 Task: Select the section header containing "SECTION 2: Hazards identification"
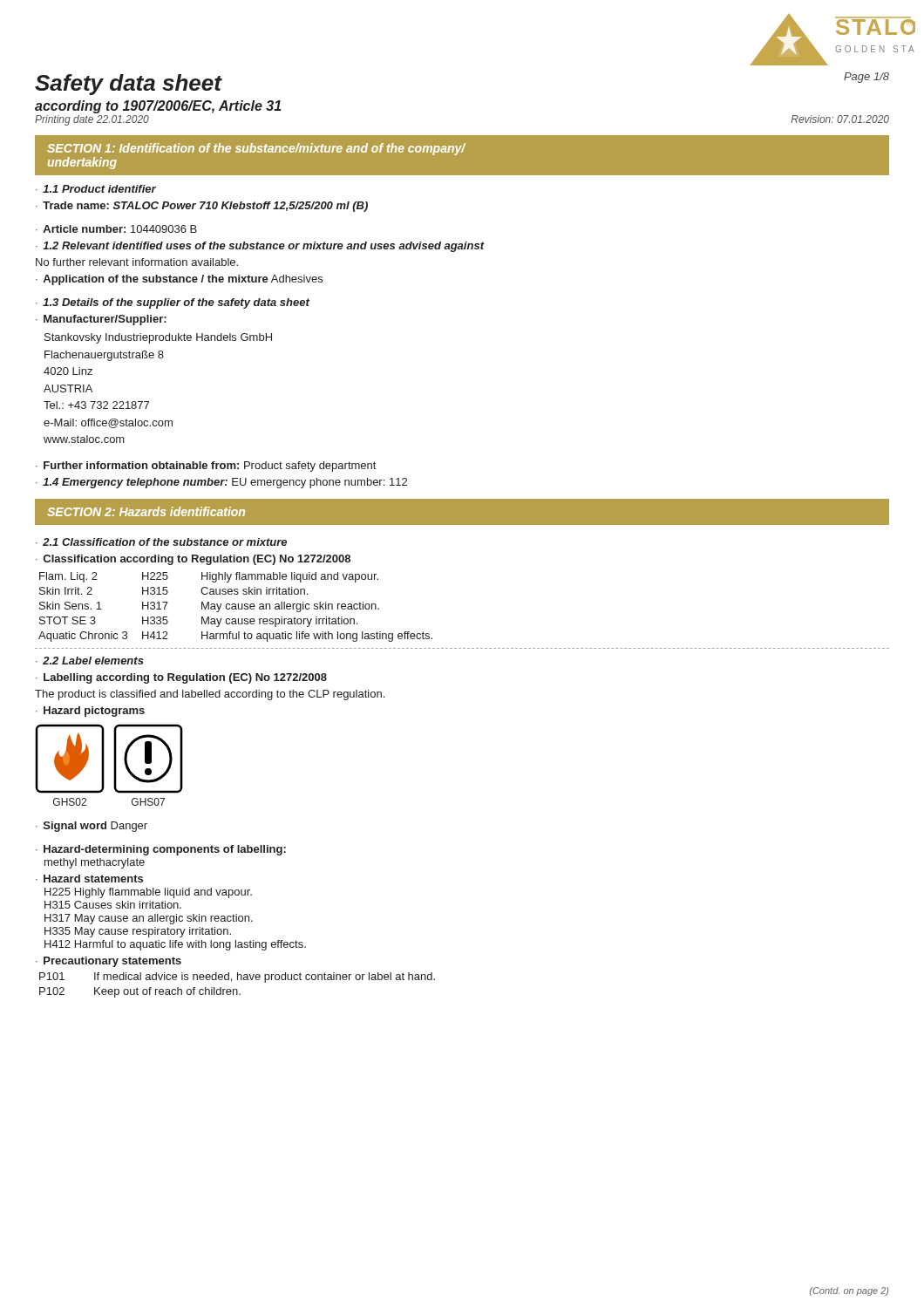(146, 511)
